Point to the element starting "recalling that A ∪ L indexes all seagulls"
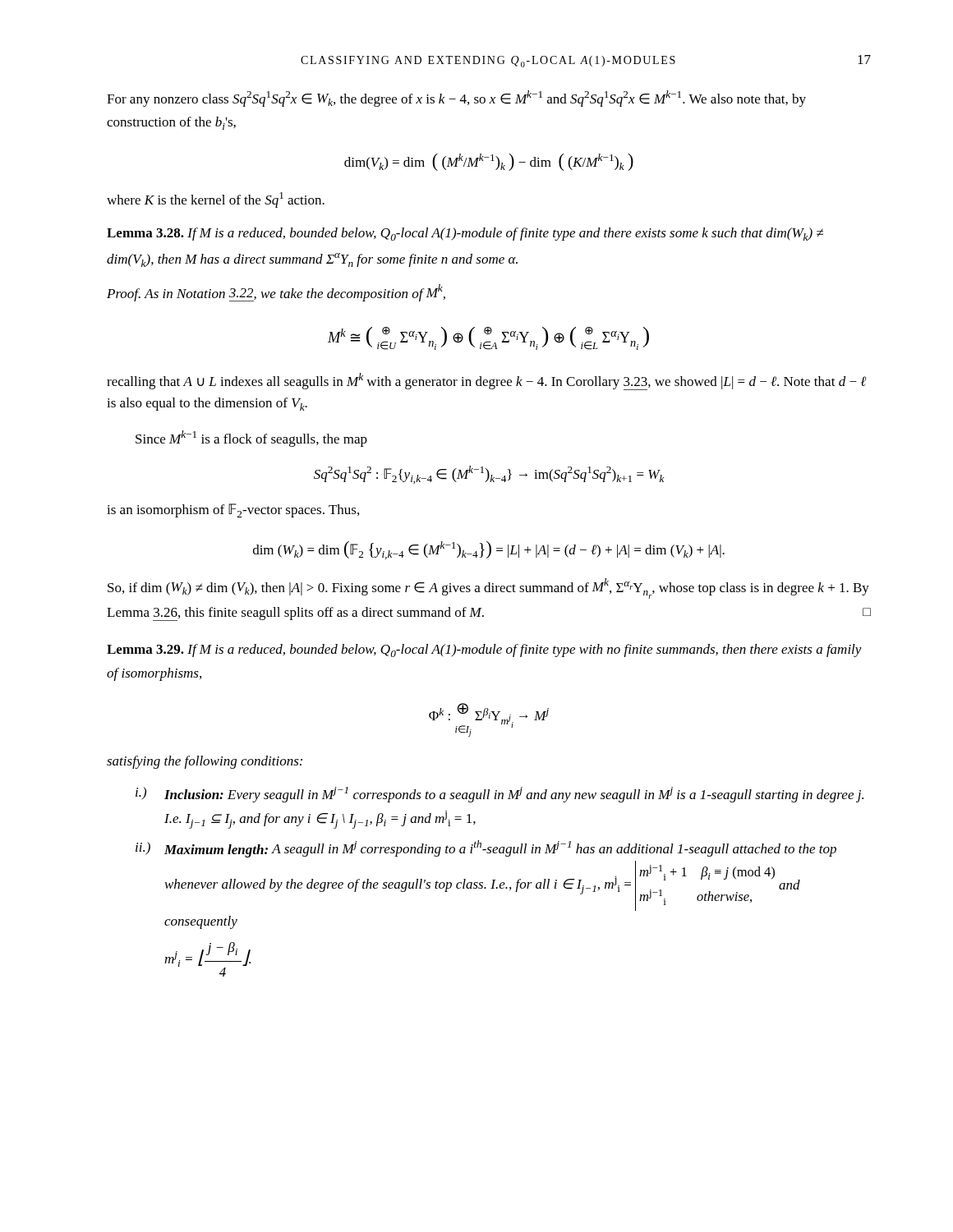The height and width of the screenshot is (1232, 953). point(487,382)
